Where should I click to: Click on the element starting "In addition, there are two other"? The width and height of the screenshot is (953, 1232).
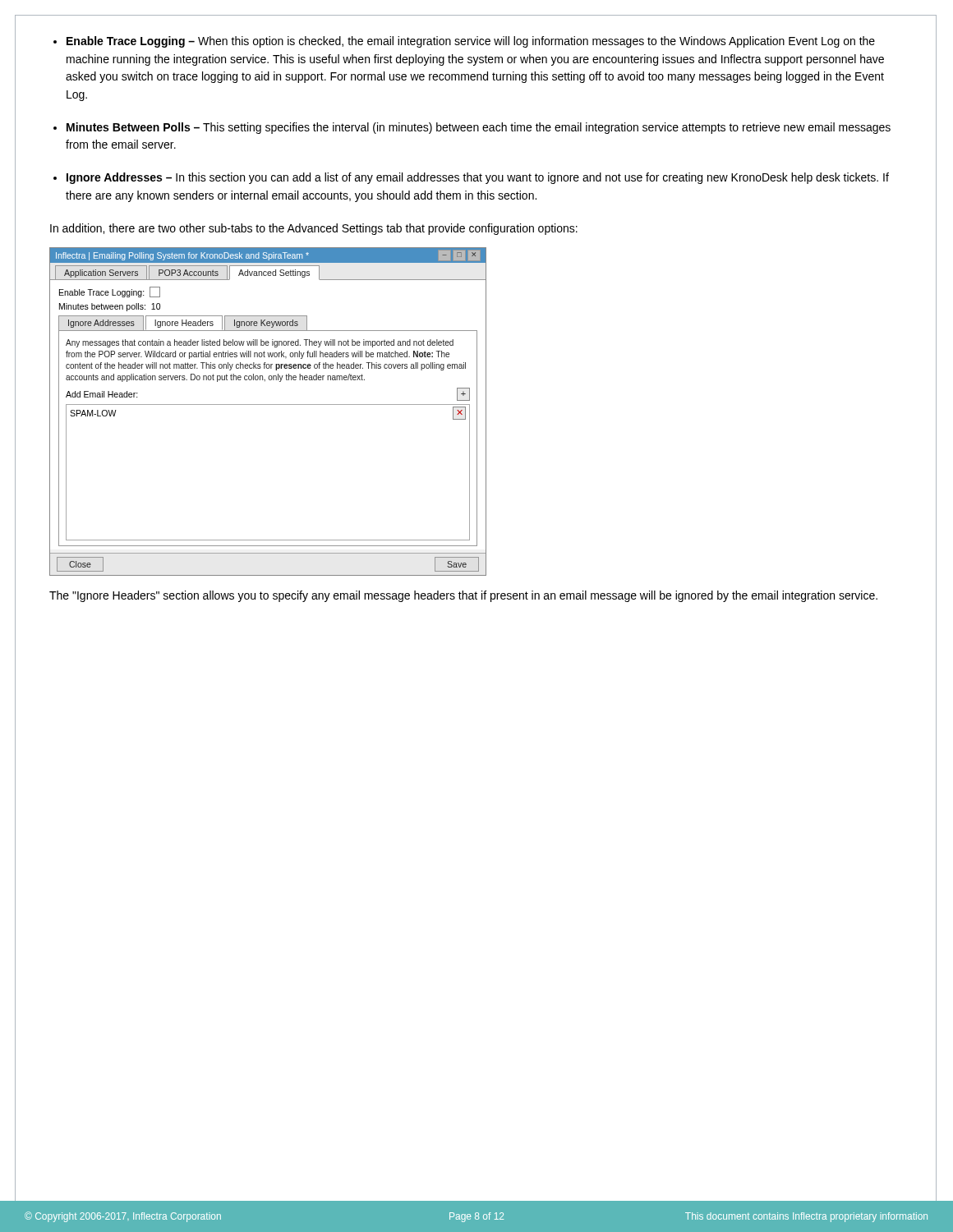314,228
